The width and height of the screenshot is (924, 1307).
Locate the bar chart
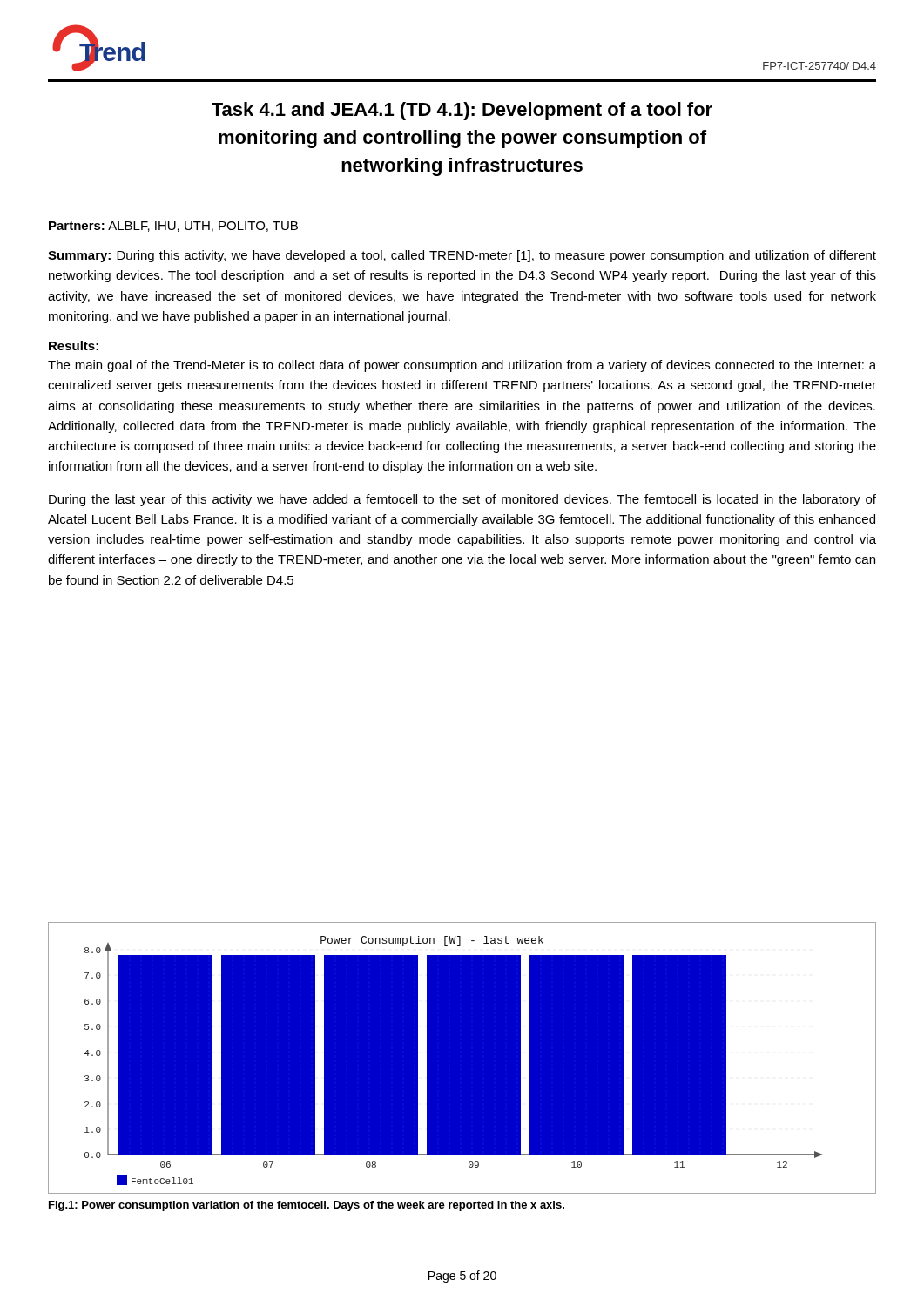pyautogui.click(x=462, y=1058)
